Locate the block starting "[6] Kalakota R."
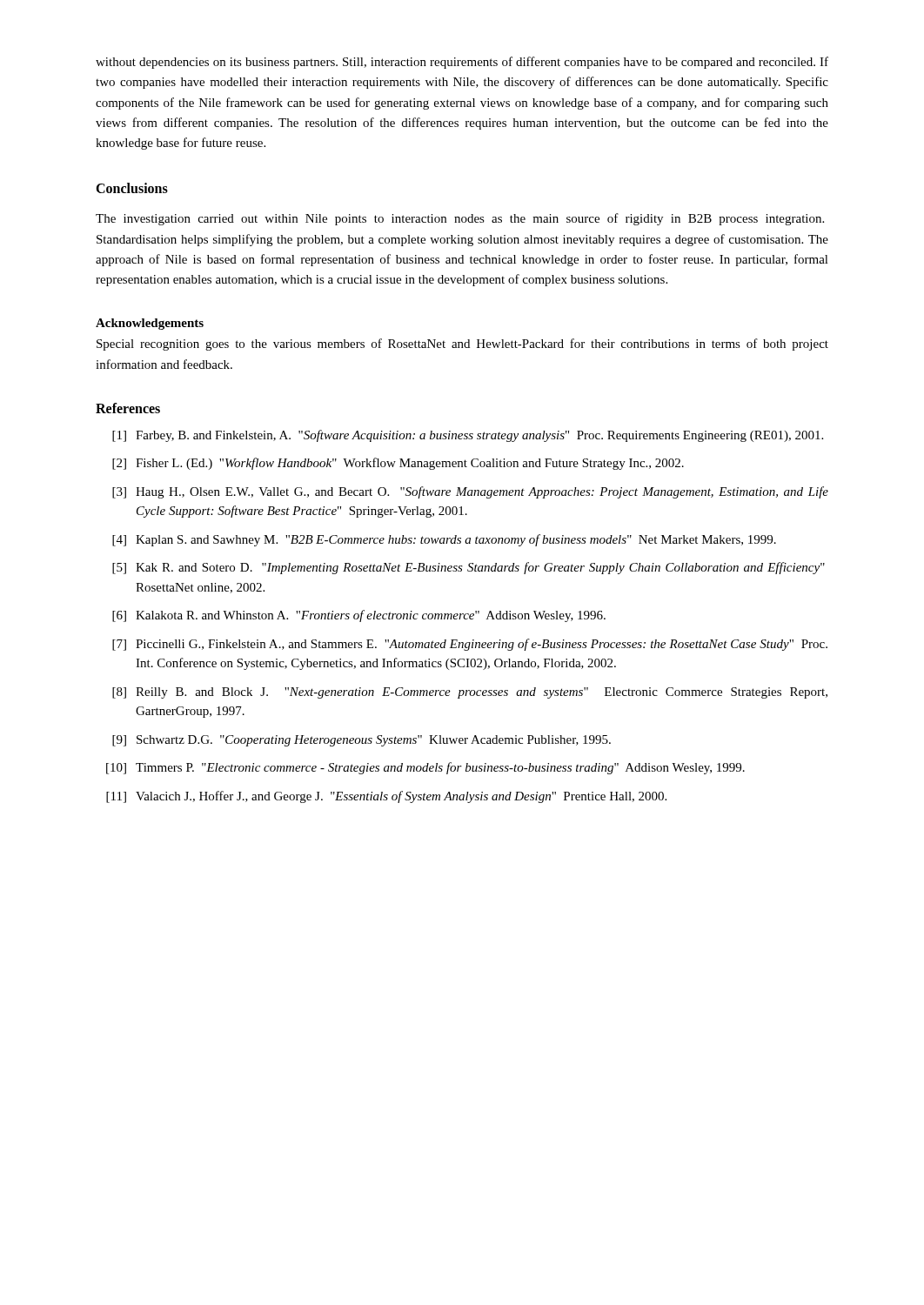 (462, 616)
